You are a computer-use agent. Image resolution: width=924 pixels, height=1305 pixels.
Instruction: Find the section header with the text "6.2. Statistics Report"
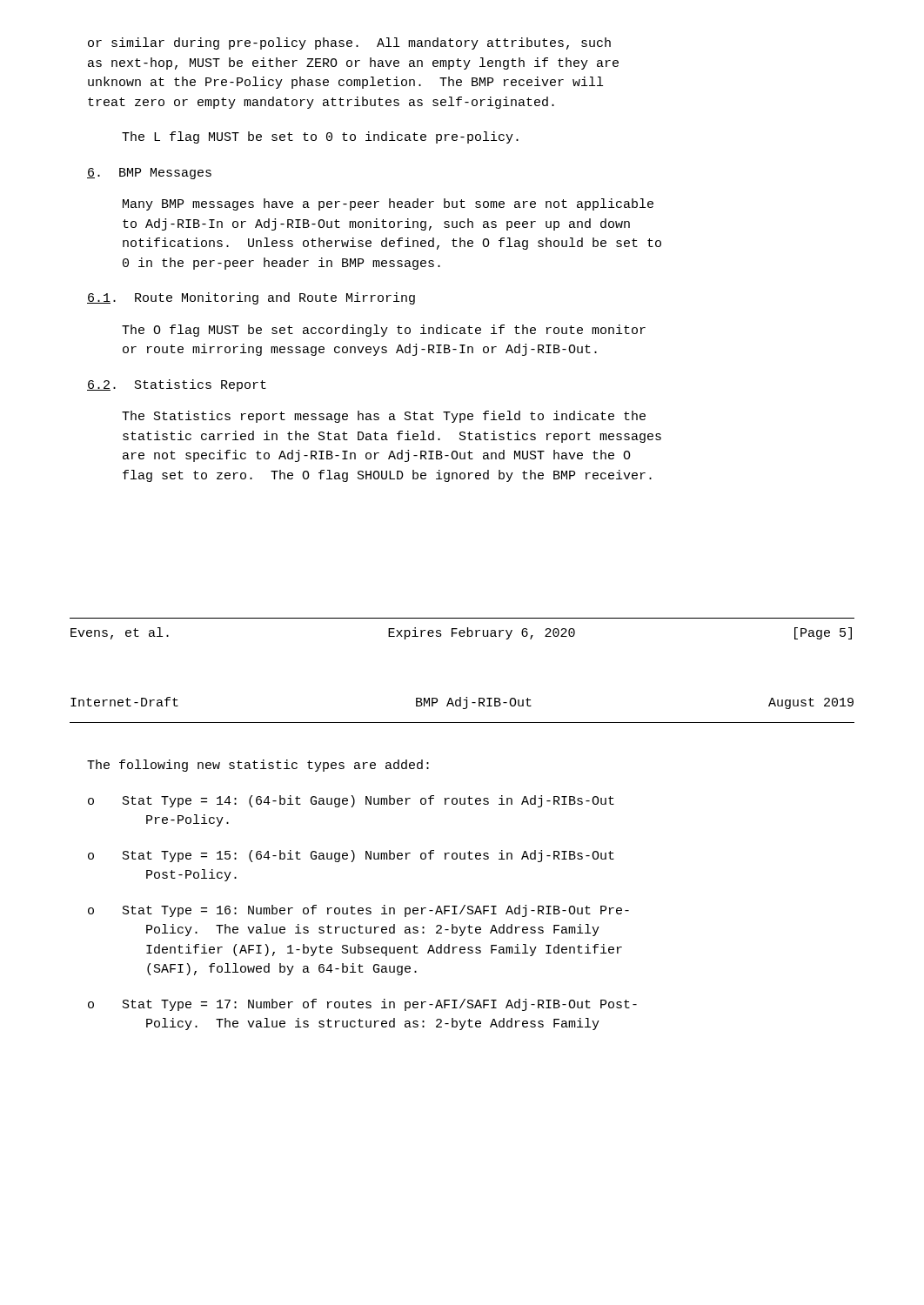pos(177,385)
